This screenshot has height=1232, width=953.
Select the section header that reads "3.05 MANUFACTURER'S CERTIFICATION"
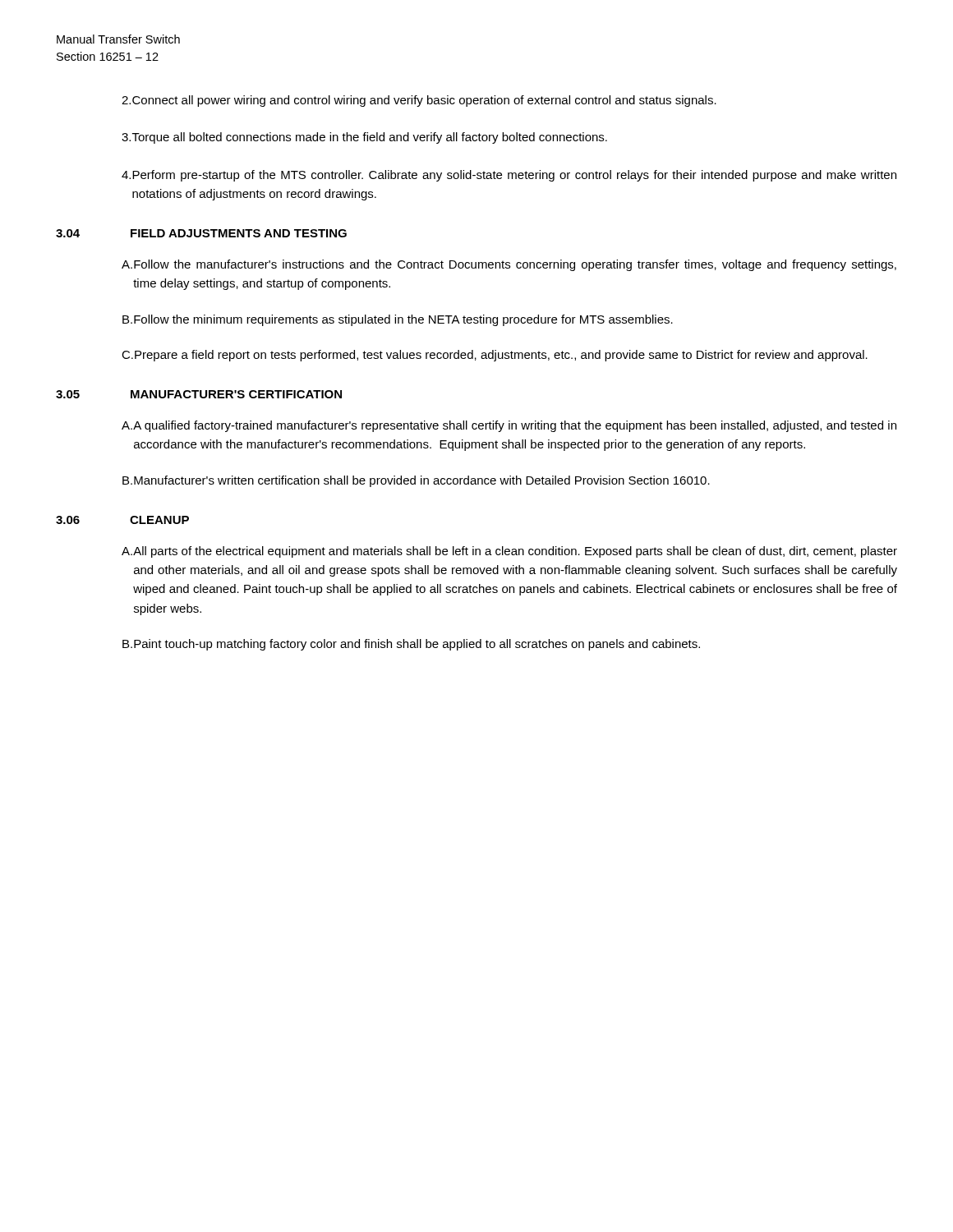coord(199,394)
